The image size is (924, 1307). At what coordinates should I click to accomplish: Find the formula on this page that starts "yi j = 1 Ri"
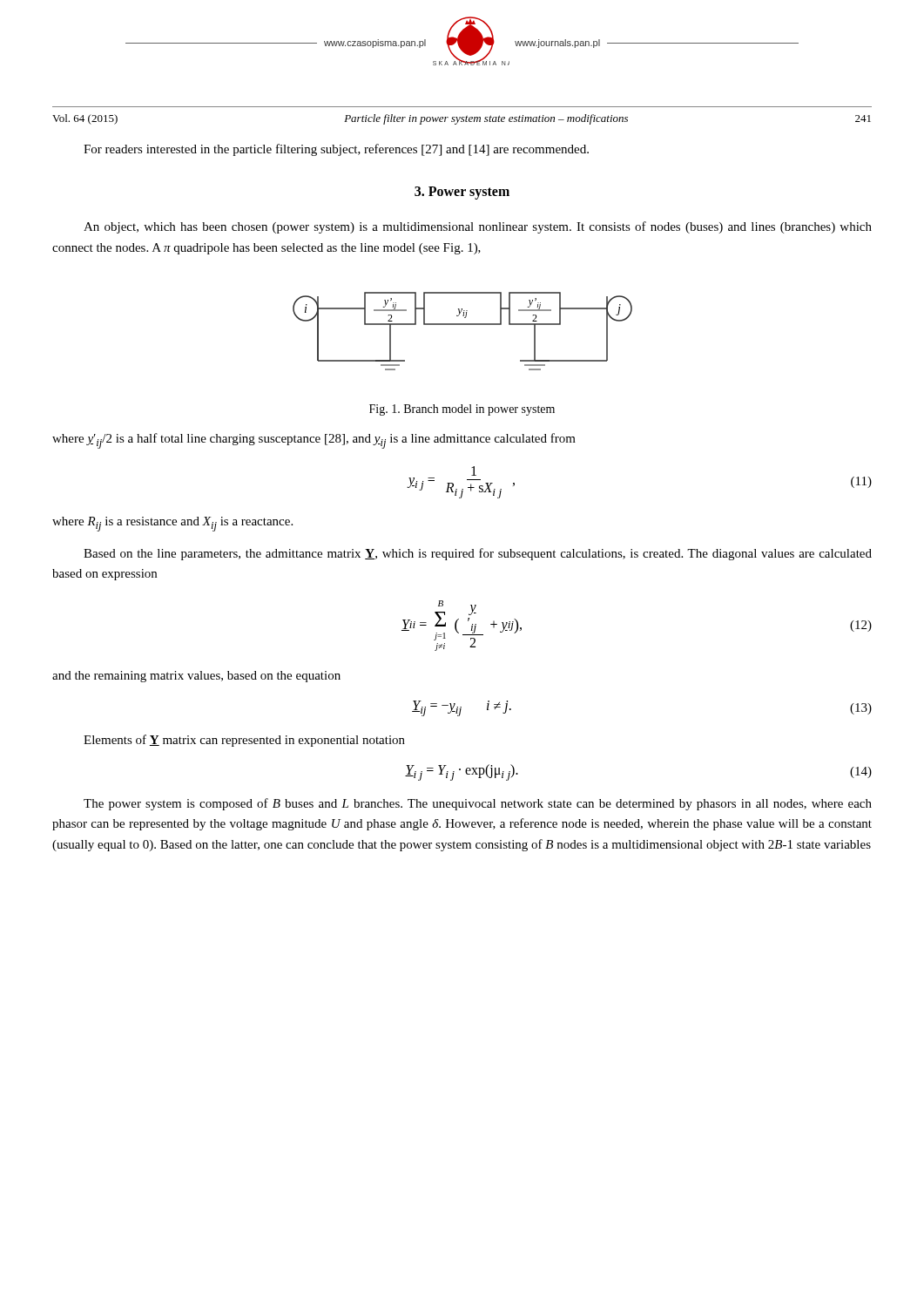coord(480,480)
